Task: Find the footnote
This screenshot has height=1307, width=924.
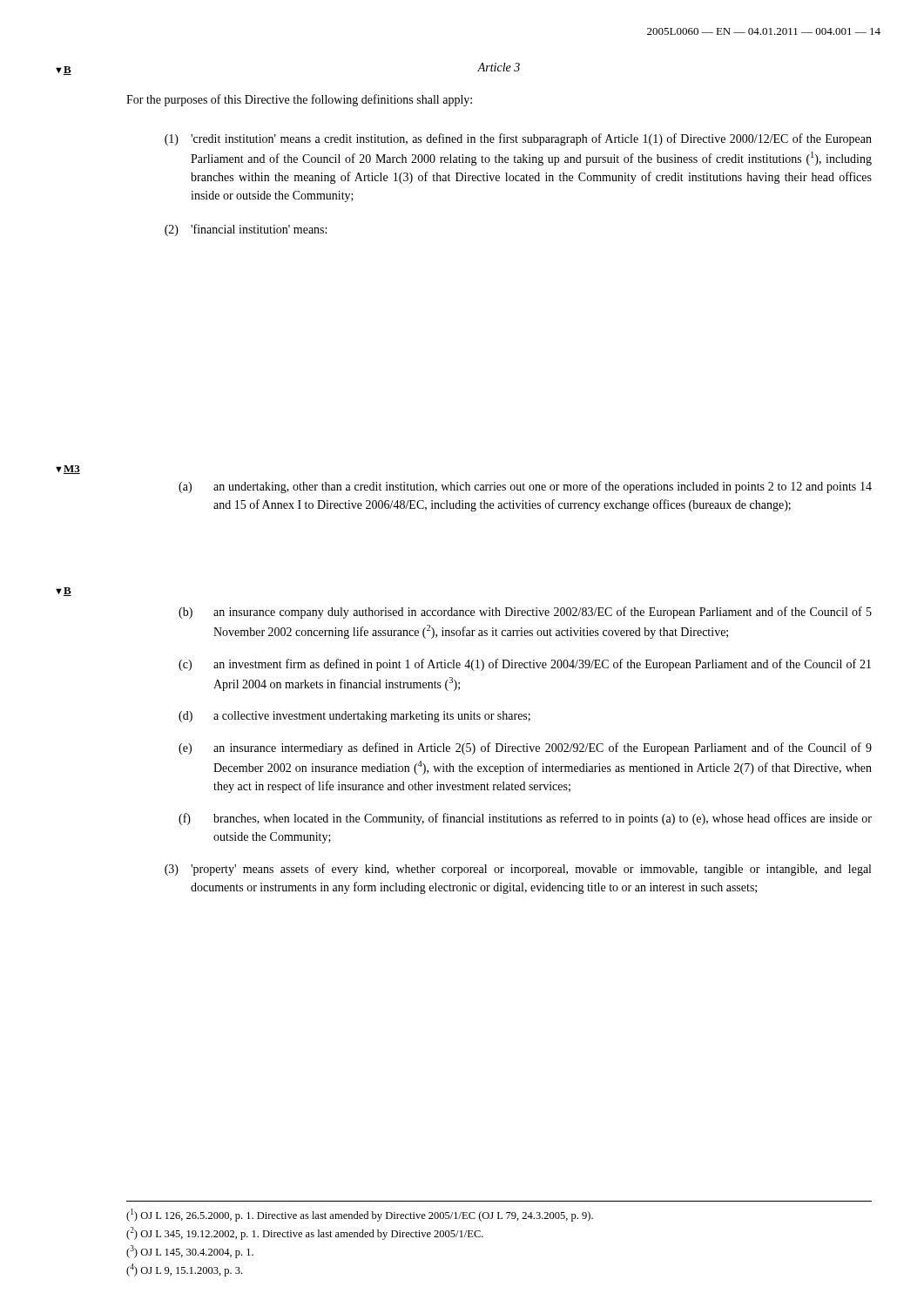Action: (499, 1243)
